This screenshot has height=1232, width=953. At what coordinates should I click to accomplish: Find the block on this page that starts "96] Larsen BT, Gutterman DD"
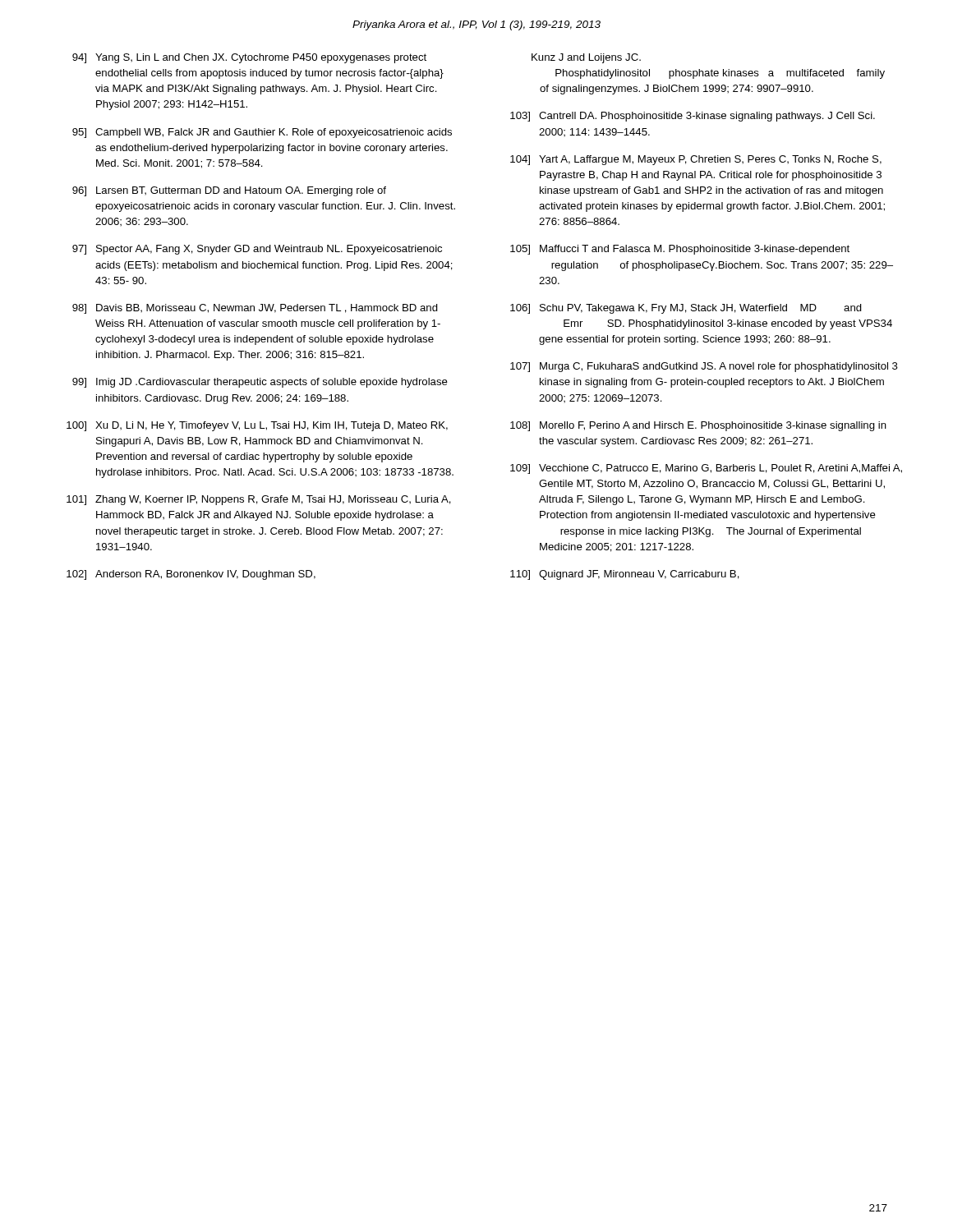[x=255, y=206]
